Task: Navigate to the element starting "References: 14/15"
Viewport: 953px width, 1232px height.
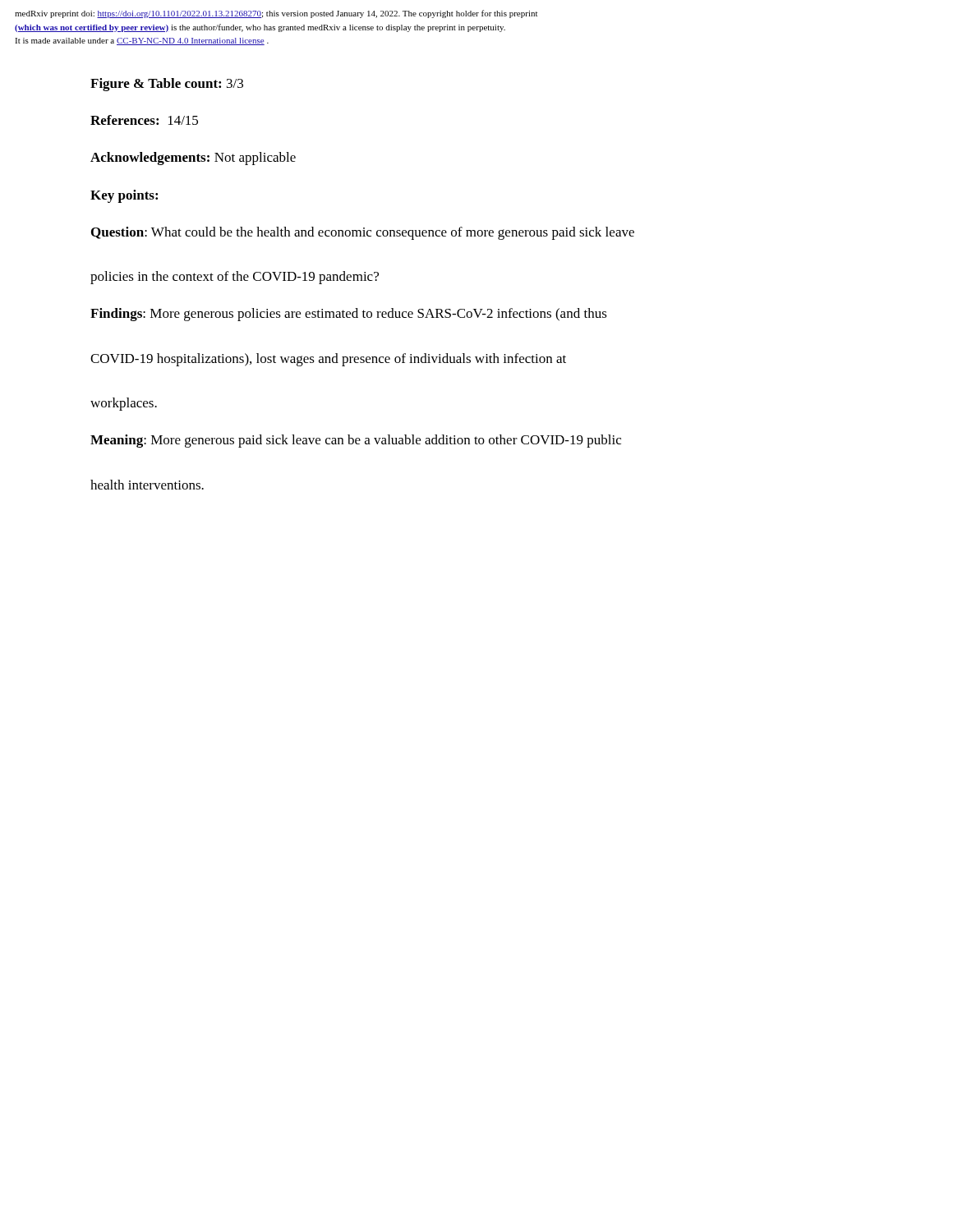Action: [x=145, y=120]
